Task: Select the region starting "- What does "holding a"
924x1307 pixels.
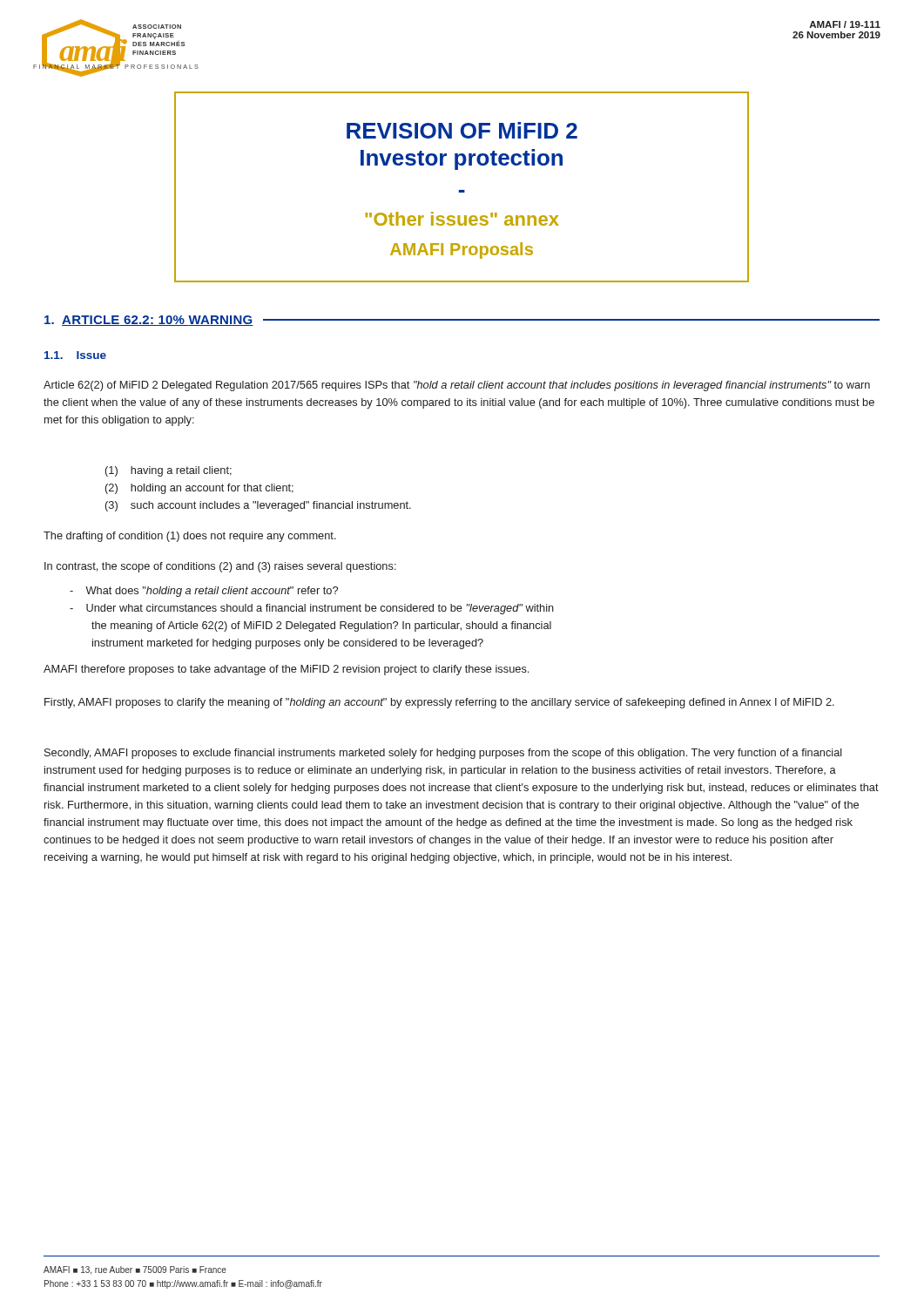Action: 204,590
